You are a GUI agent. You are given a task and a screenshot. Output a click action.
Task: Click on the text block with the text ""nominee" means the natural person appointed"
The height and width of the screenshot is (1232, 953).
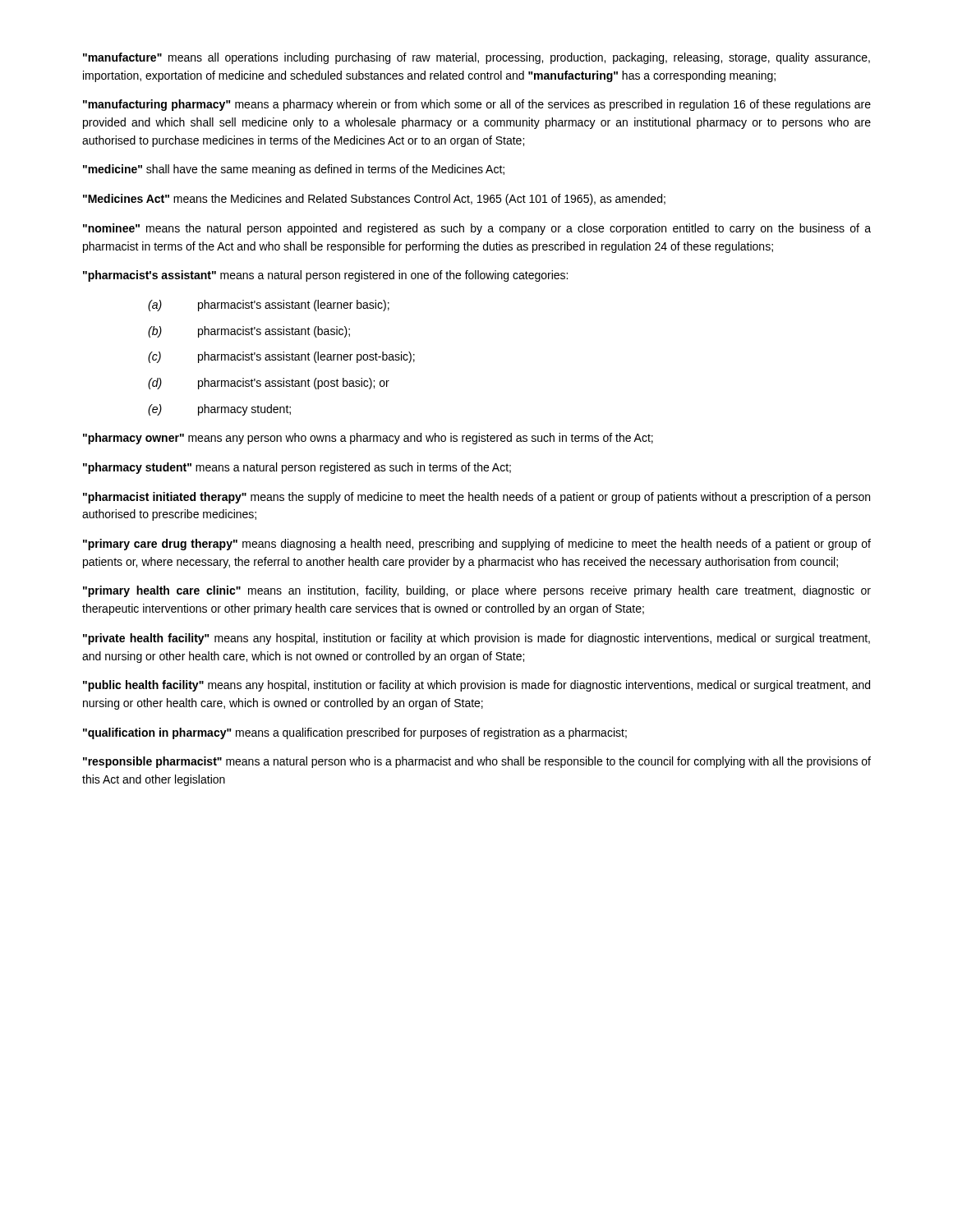pyautogui.click(x=476, y=237)
